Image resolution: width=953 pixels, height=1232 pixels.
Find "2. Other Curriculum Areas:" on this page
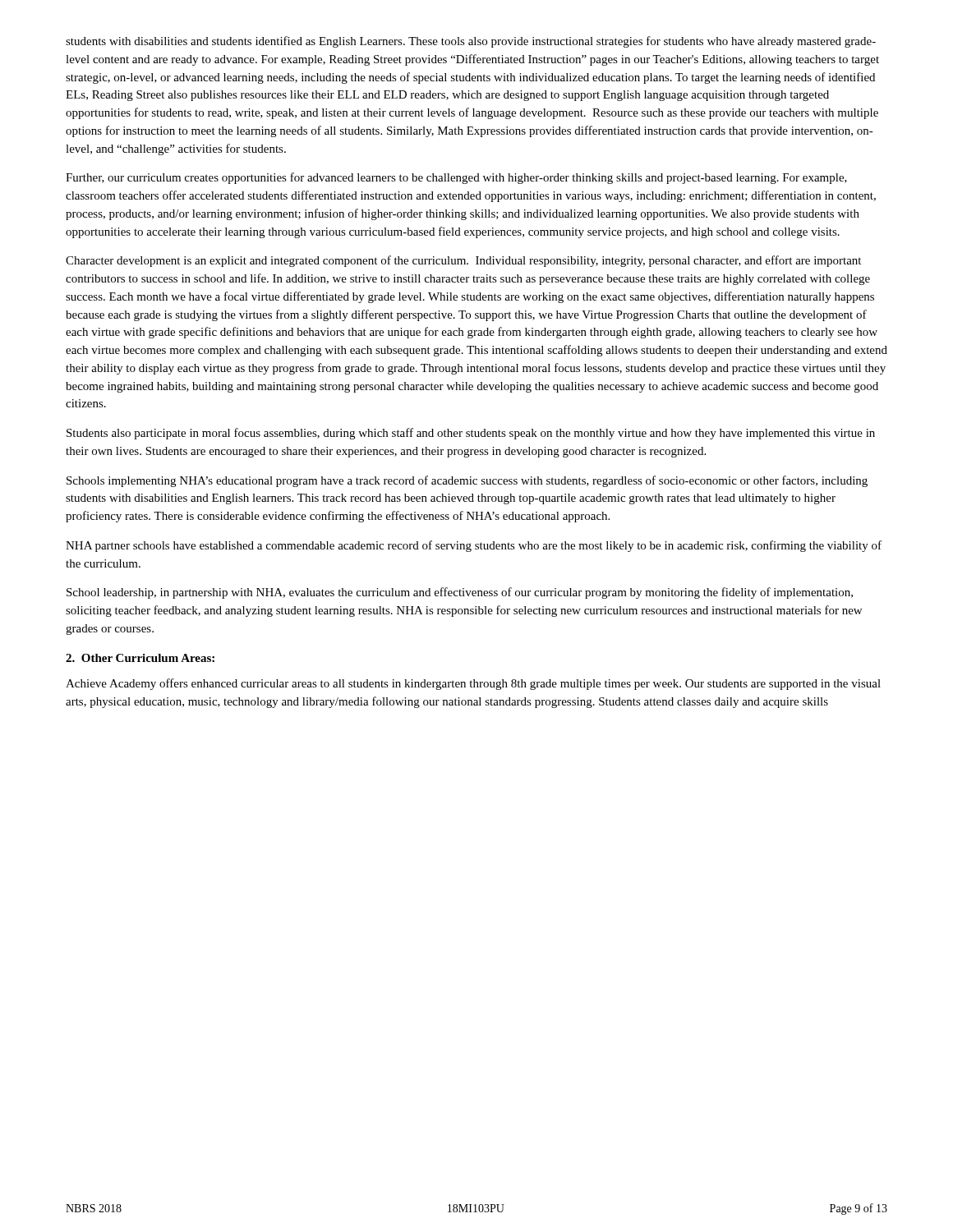point(141,658)
